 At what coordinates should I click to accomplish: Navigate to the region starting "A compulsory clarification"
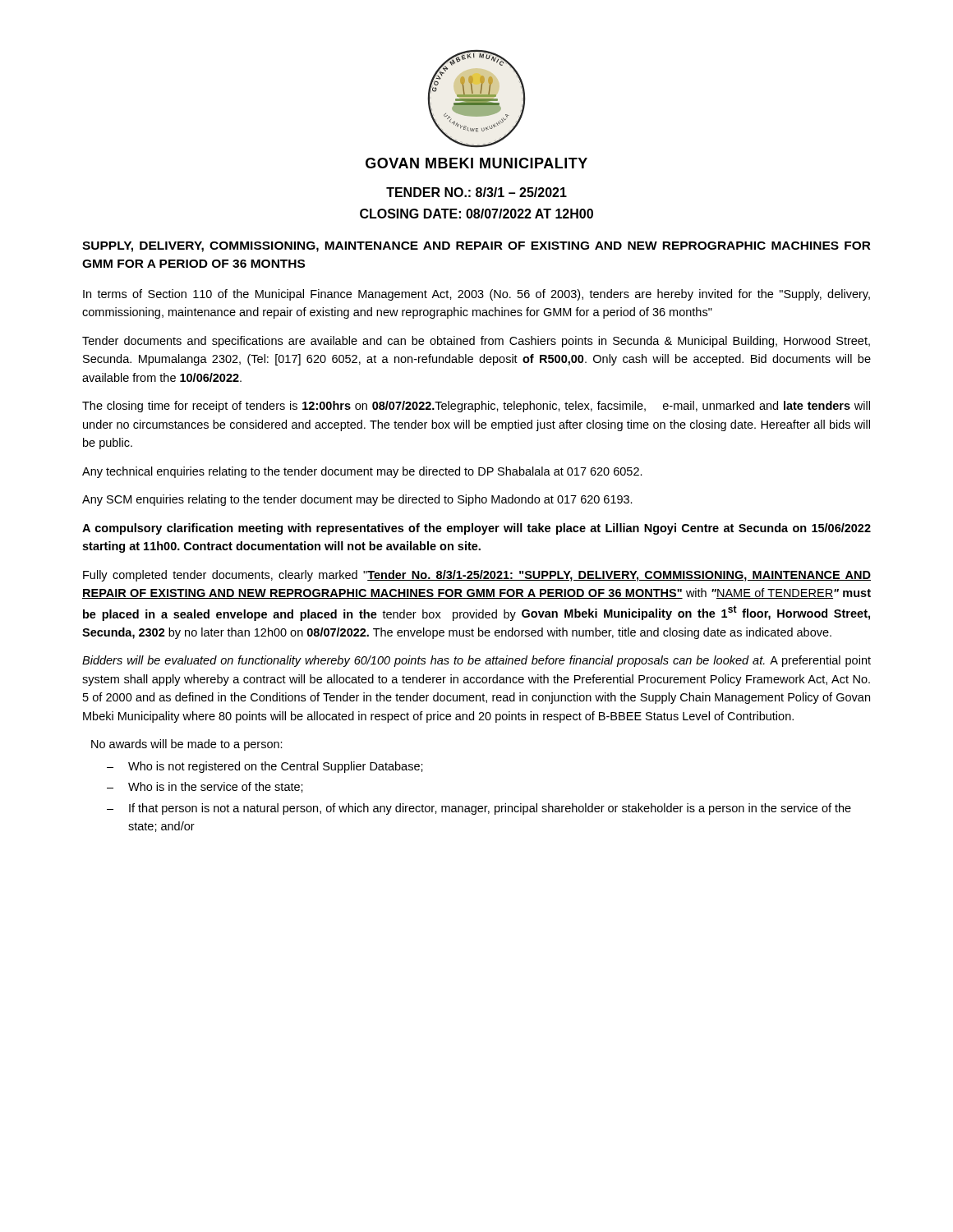pyautogui.click(x=476, y=537)
